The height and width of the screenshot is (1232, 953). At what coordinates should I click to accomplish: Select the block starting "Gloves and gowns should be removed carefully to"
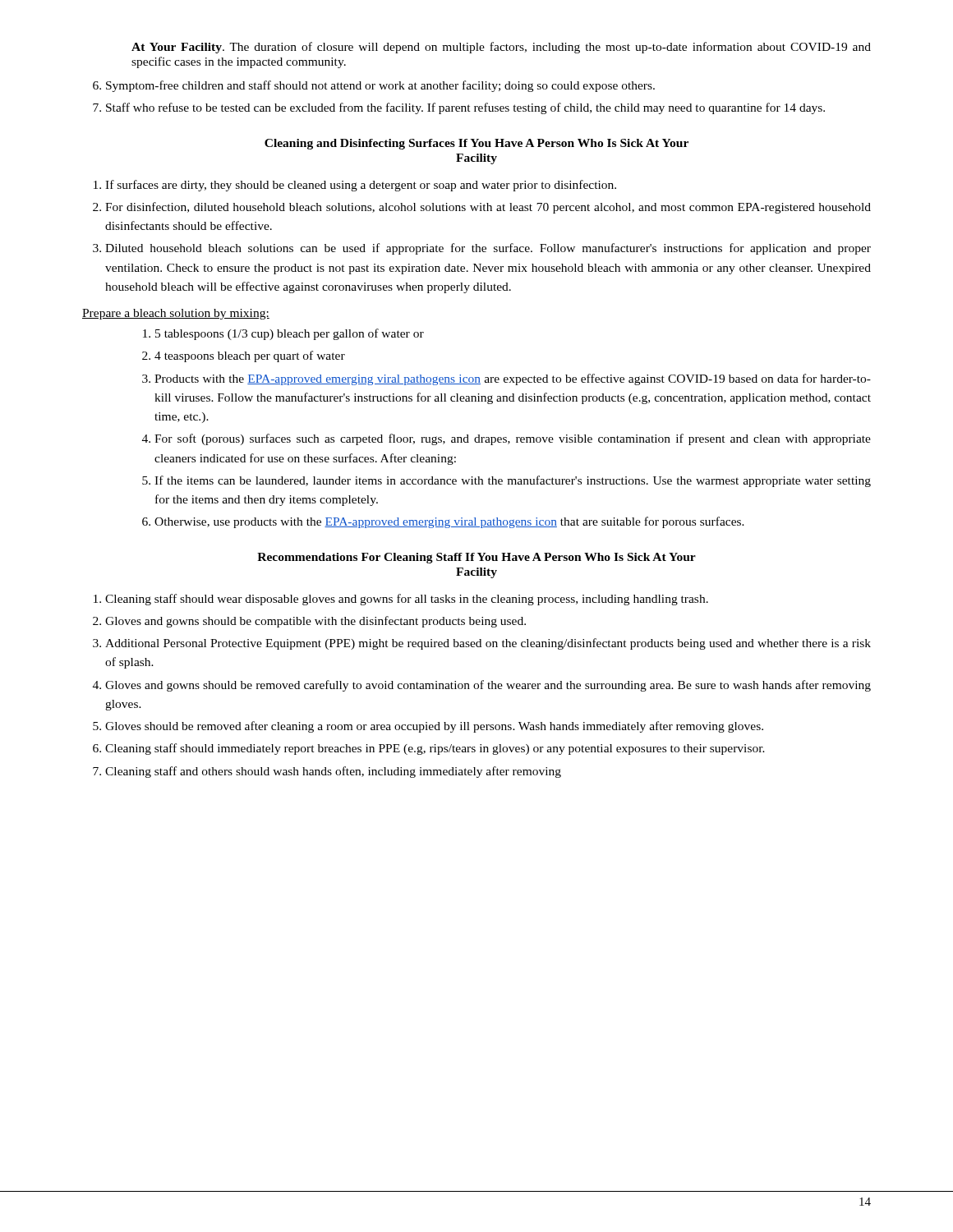[x=476, y=694]
